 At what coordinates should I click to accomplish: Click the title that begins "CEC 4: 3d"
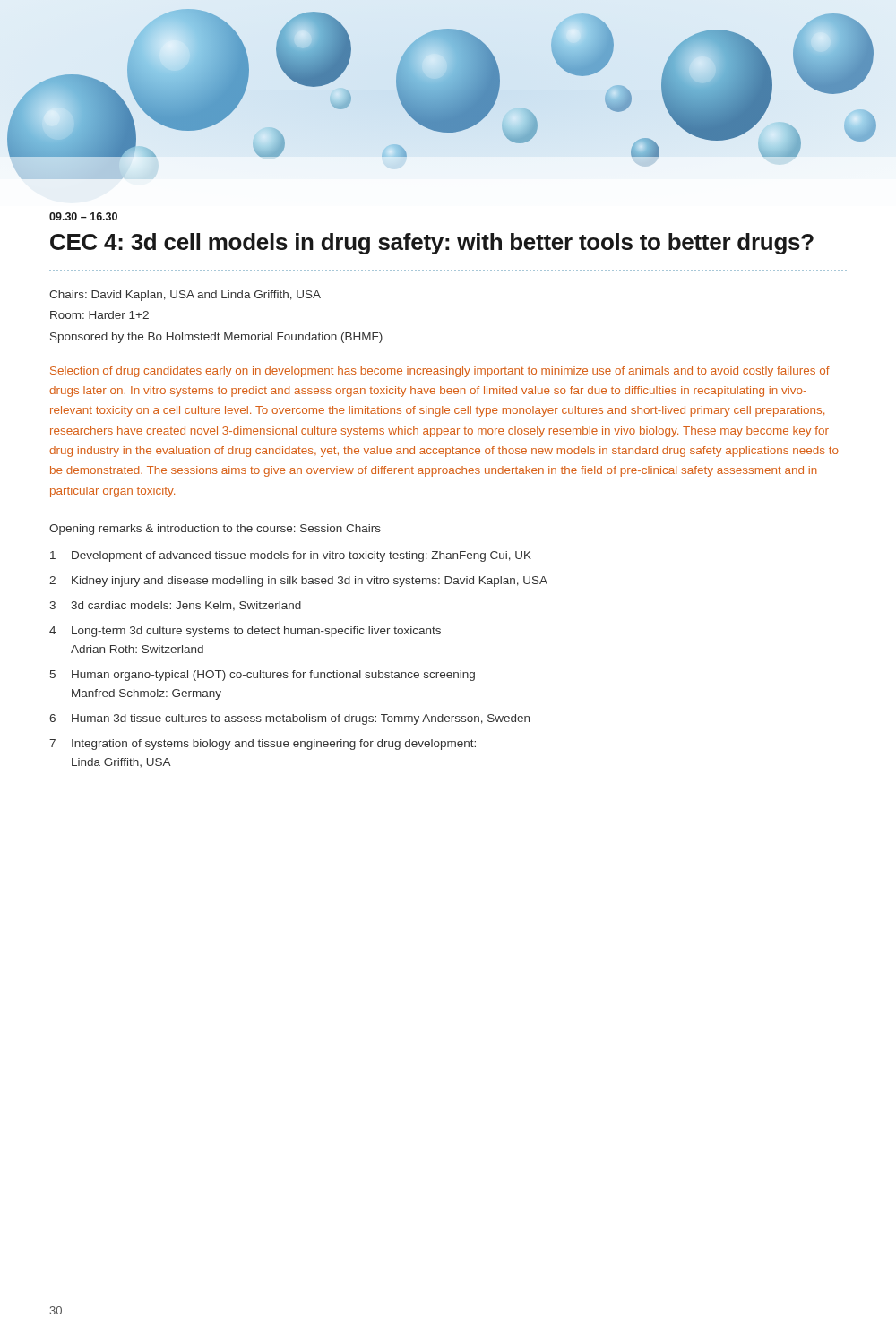pyautogui.click(x=432, y=242)
